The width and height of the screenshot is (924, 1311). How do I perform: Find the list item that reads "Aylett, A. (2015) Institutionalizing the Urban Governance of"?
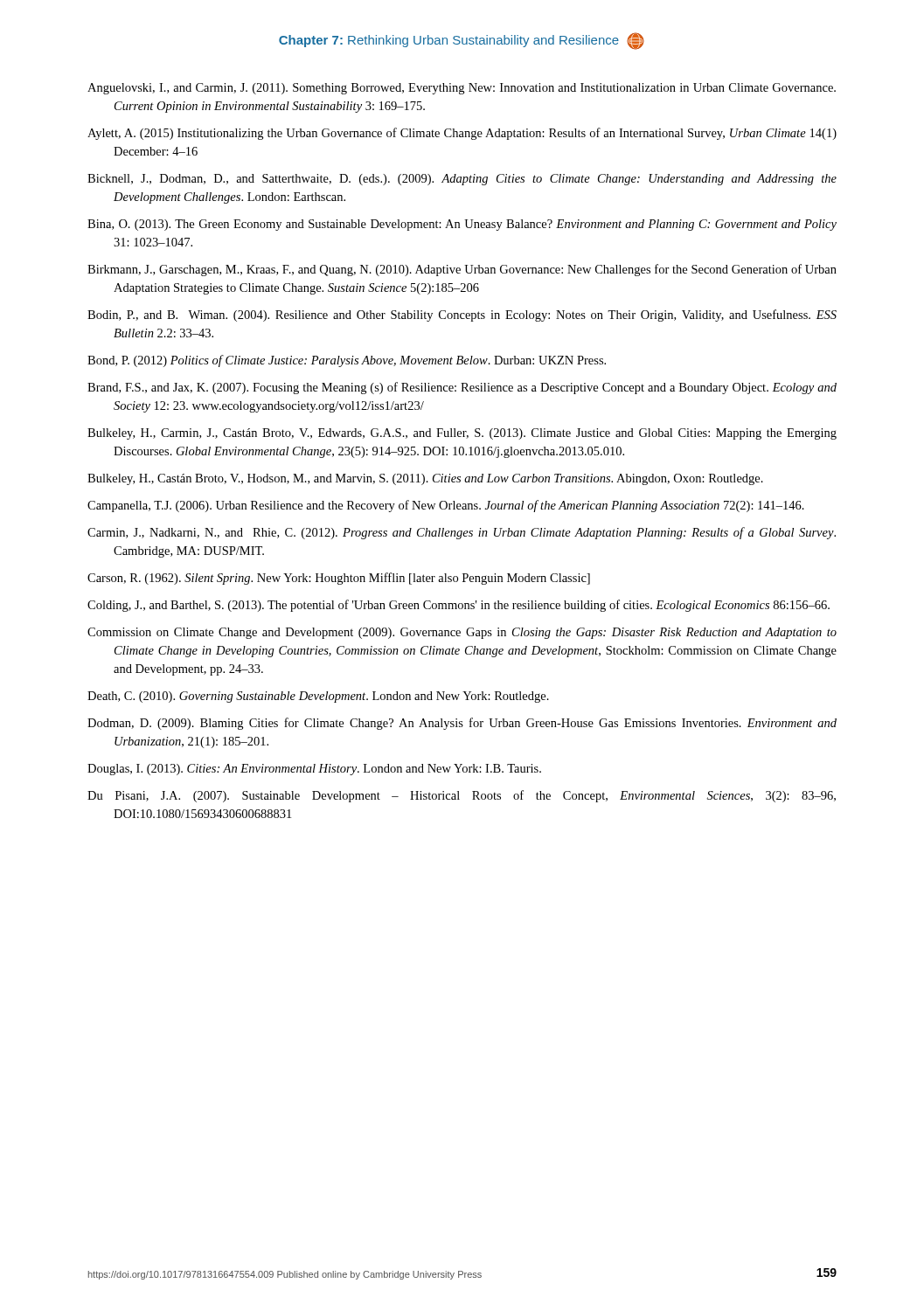(462, 142)
